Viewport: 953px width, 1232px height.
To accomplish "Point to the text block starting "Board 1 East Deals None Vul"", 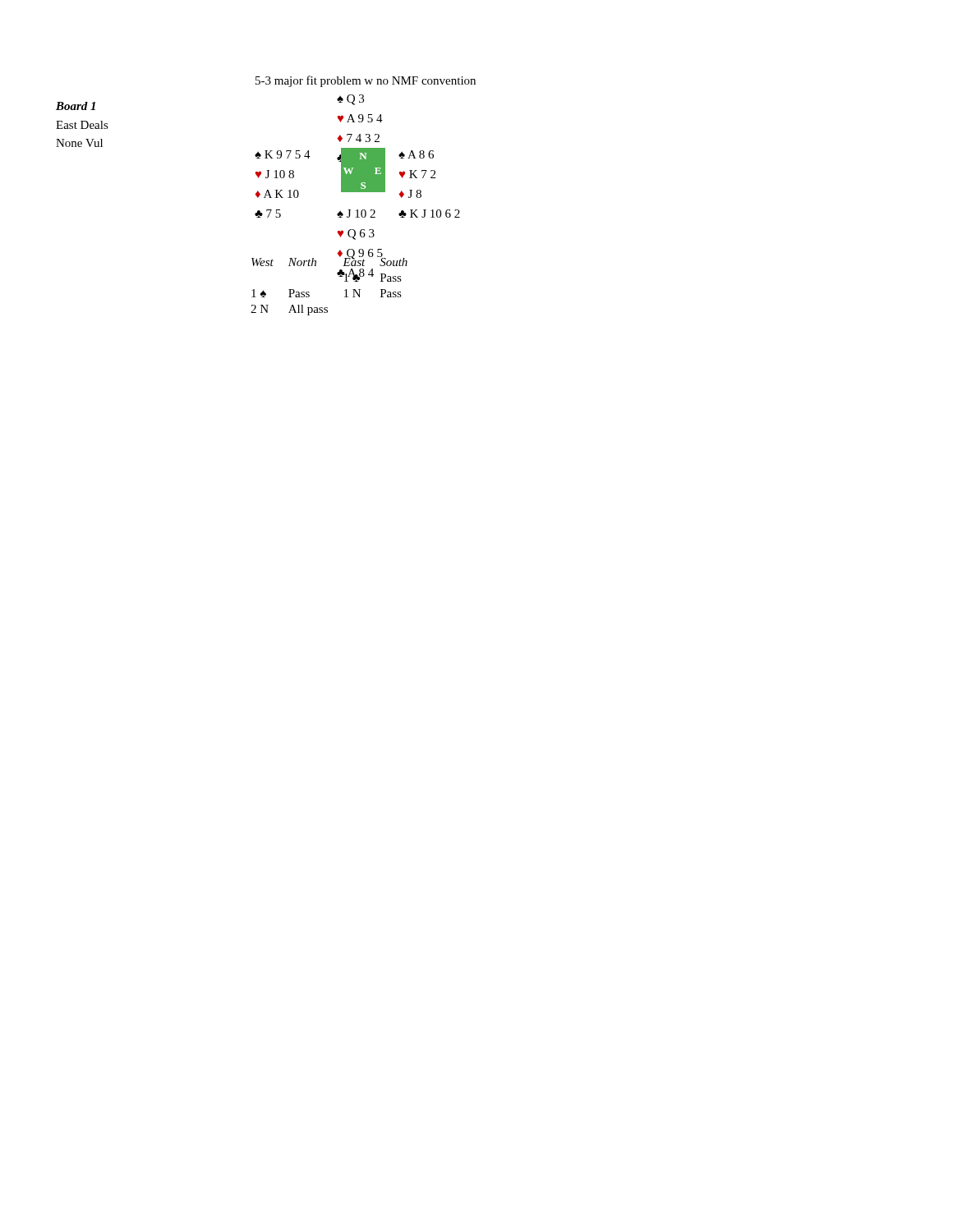I will (x=82, y=125).
